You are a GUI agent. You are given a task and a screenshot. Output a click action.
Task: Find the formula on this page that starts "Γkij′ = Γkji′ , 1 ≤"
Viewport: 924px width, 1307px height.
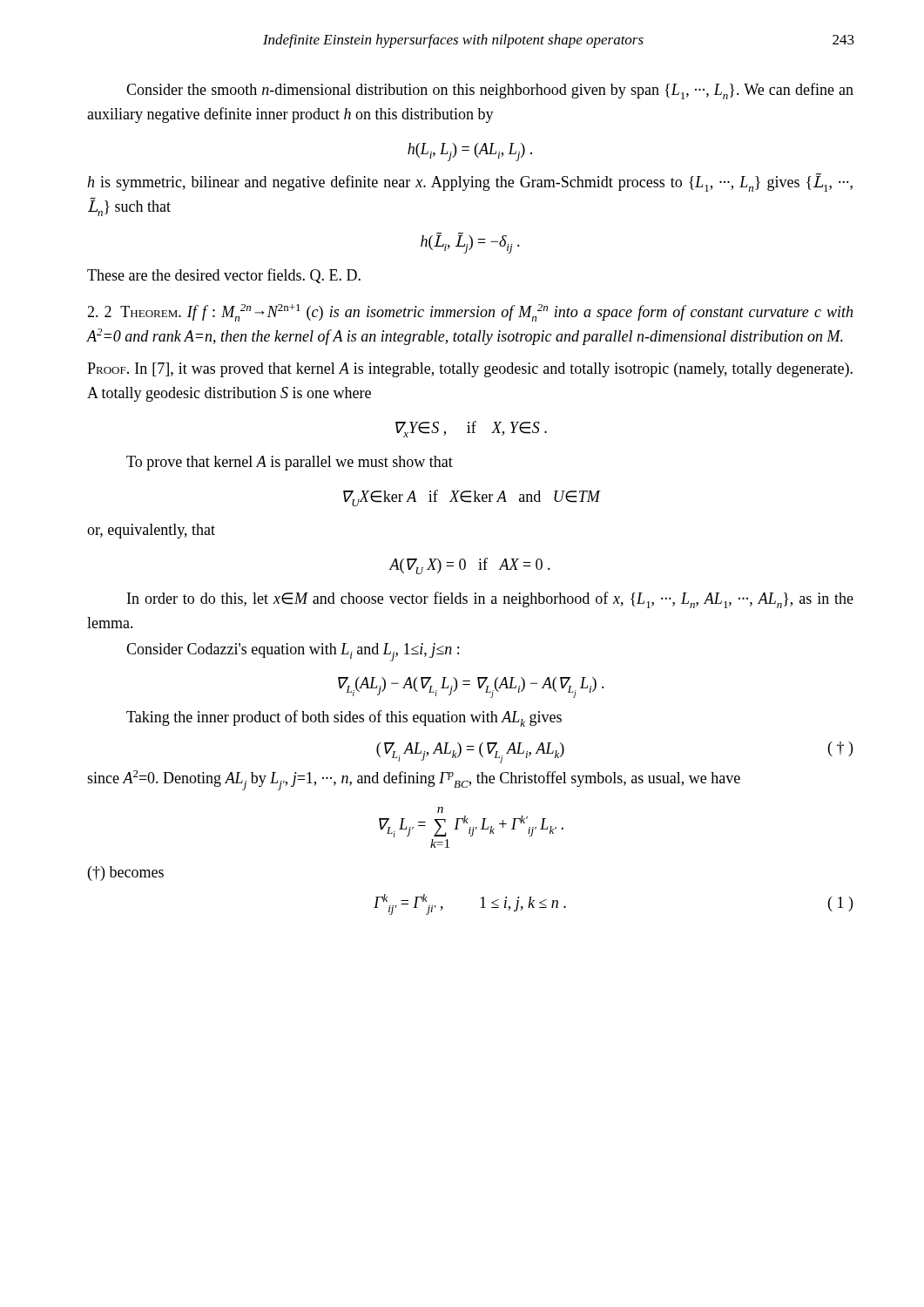(470, 903)
